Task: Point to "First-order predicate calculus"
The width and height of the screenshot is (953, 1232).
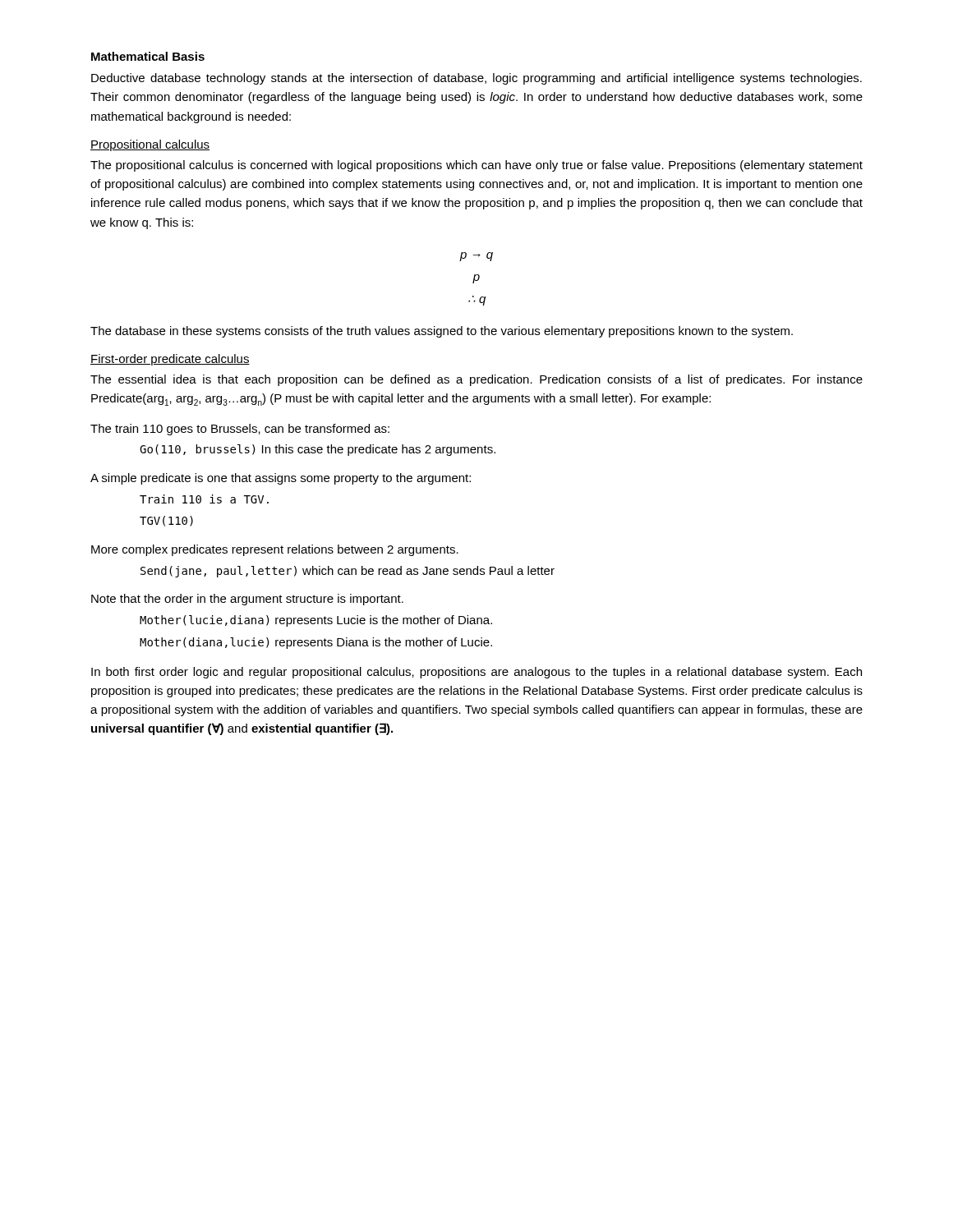Action: coord(170,359)
